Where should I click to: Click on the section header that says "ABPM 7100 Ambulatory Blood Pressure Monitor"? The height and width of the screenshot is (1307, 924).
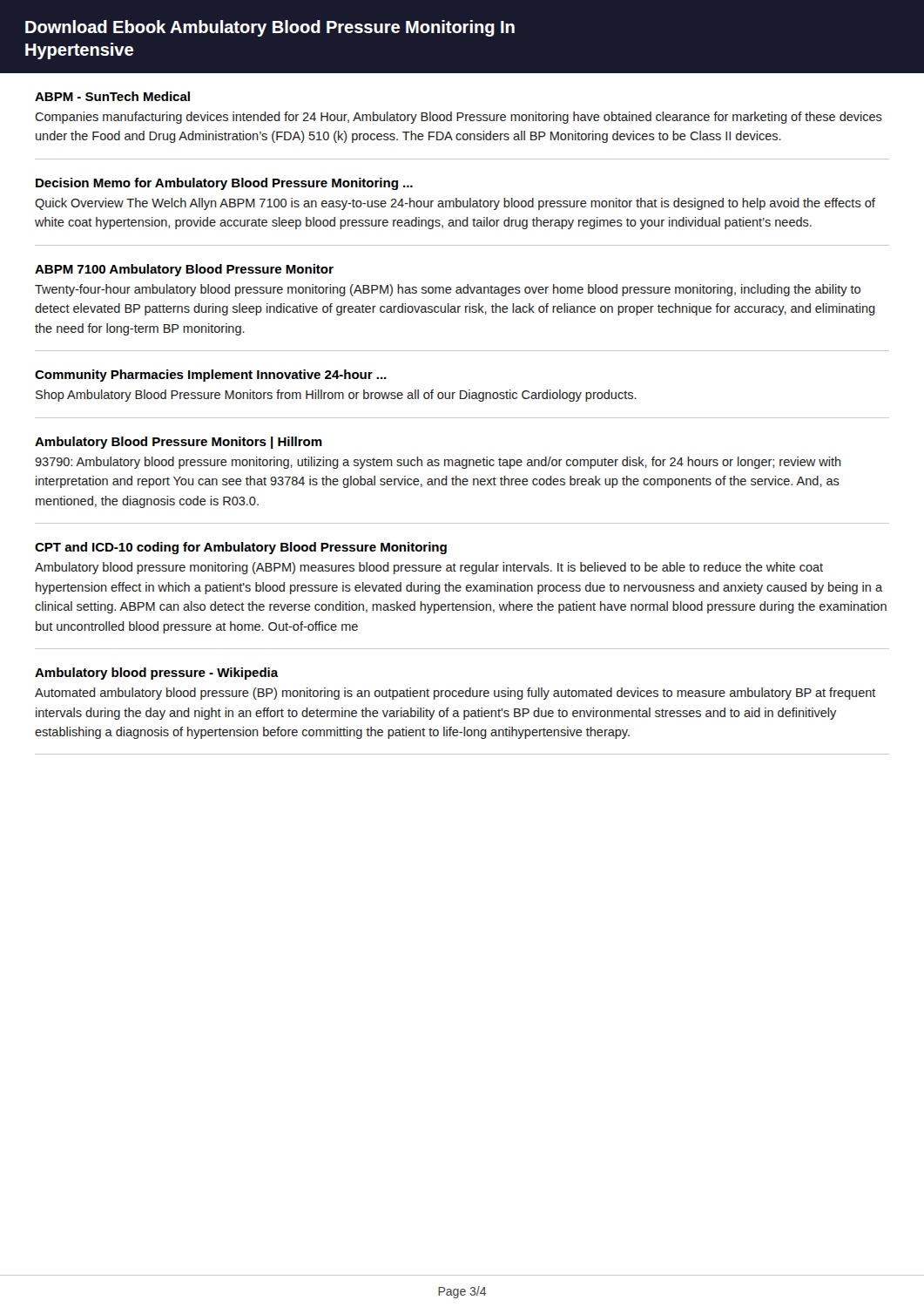(184, 269)
